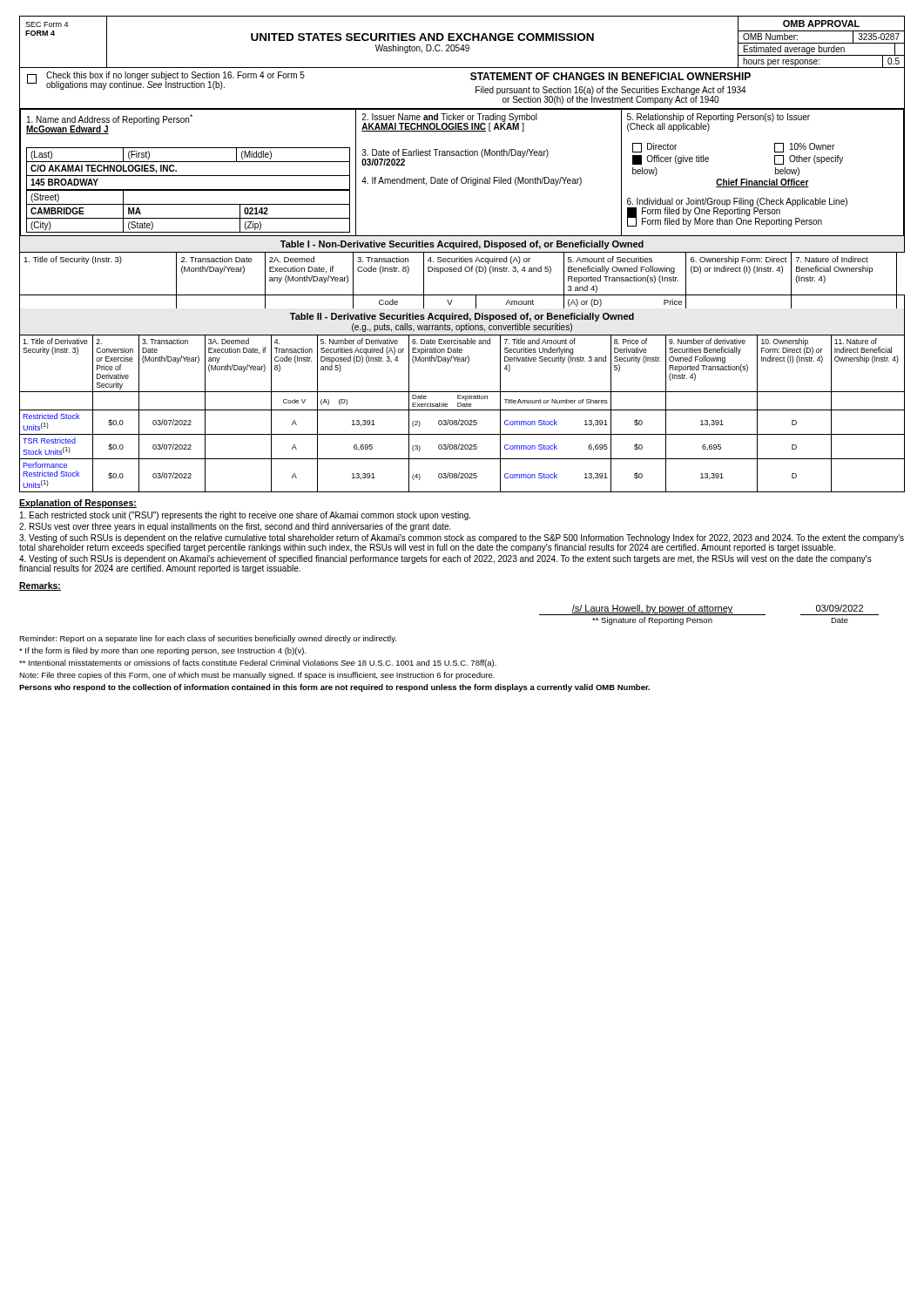Find the table that mentions "C/O AKAMAI TECHNOLOGIES, INC."
This screenshot has height=1307, width=924.
(462, 173)
